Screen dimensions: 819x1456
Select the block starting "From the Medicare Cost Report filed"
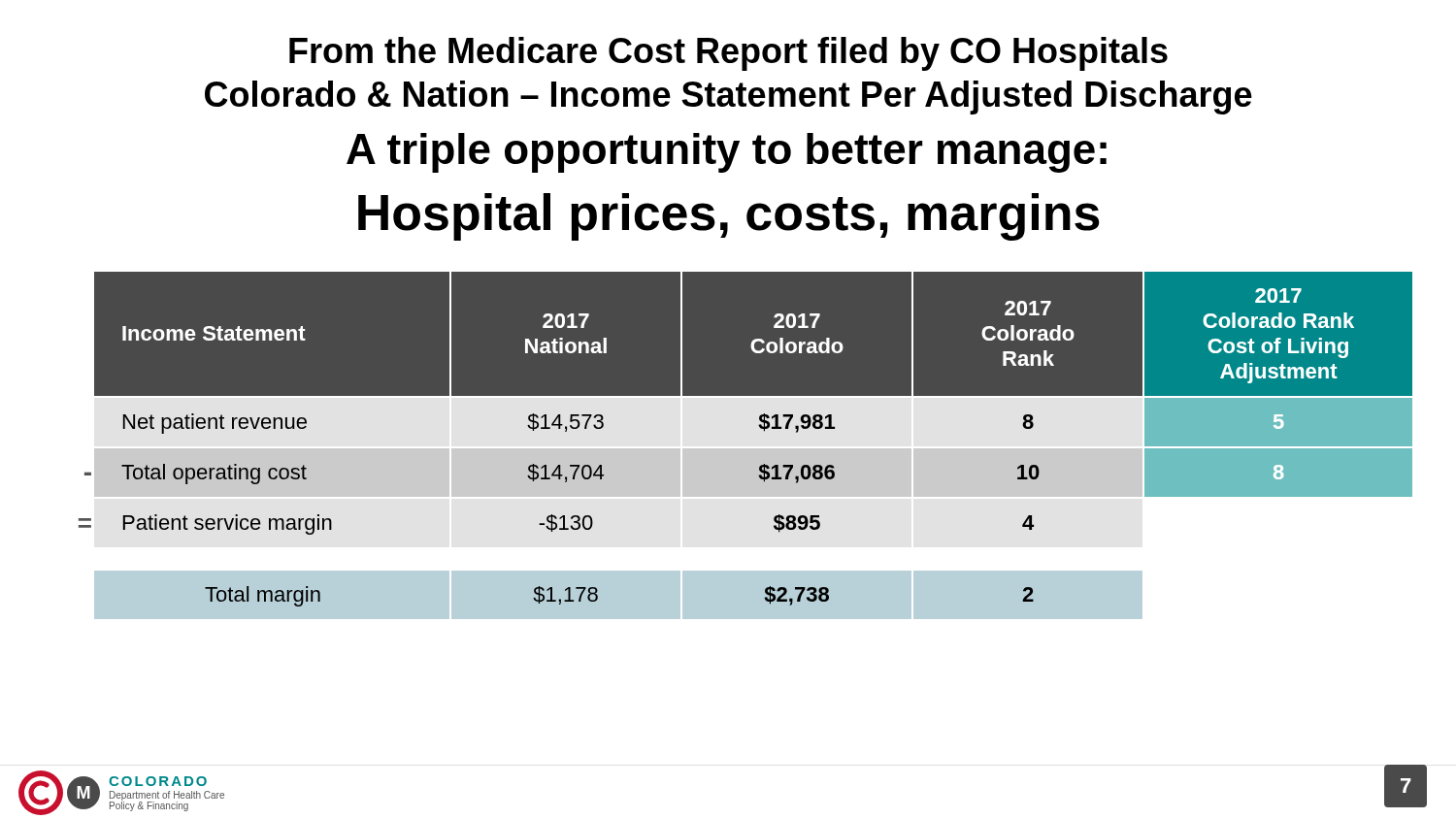point(728,137)
